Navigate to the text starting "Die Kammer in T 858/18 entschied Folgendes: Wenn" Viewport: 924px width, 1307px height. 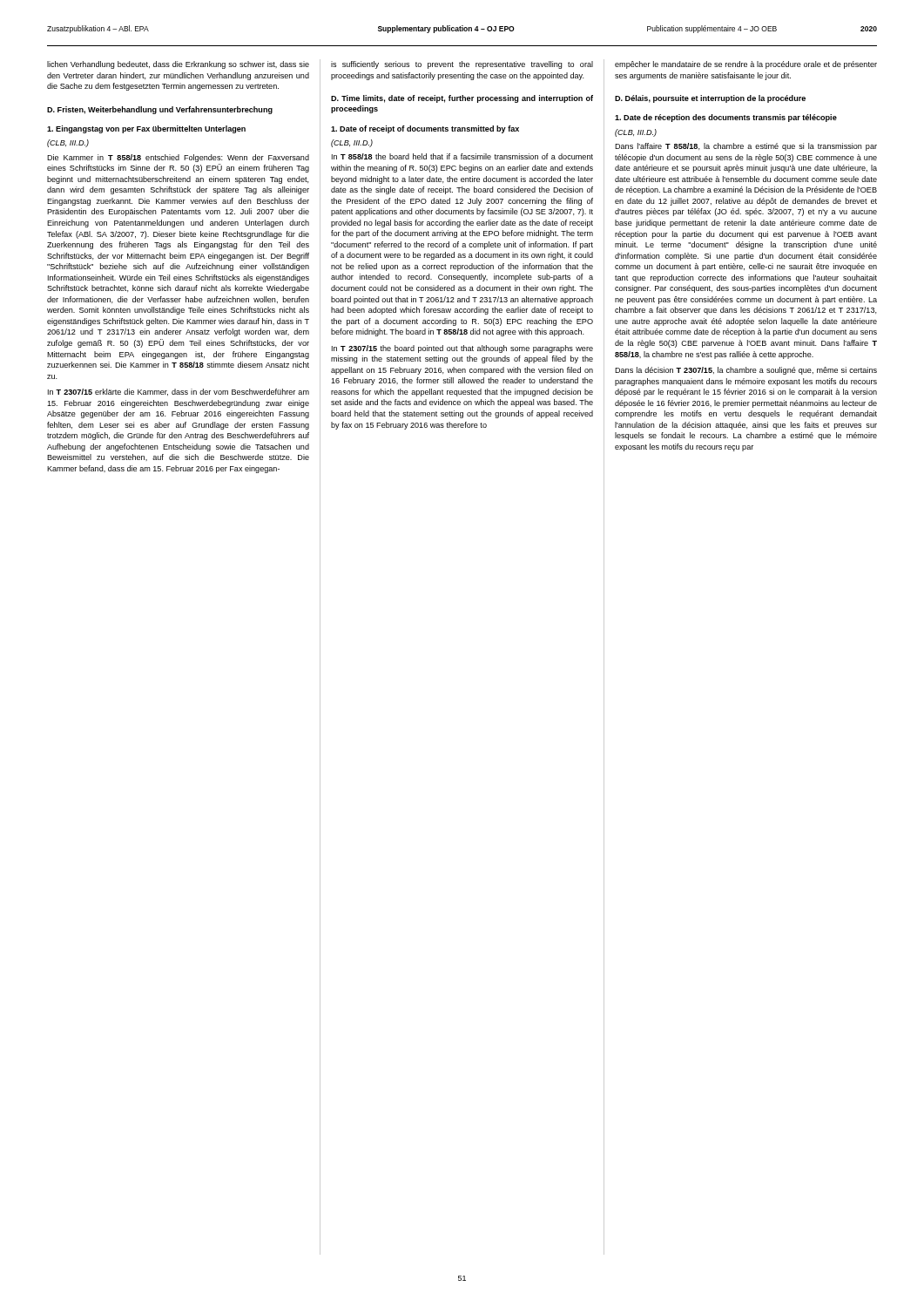tap(178, 313)
